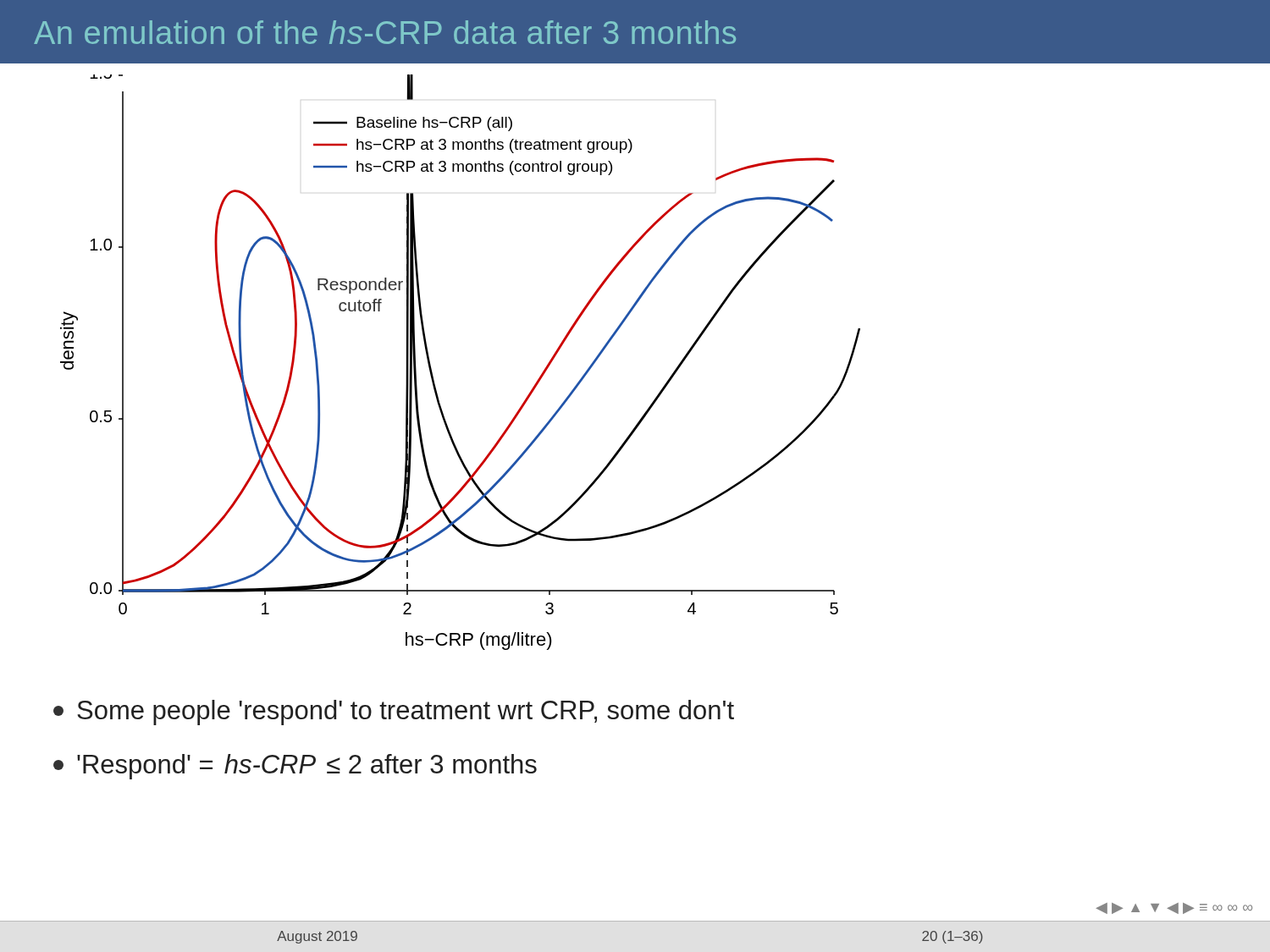Click the passage that begins "Some people 'respond' to treatment wrt"

392,710
